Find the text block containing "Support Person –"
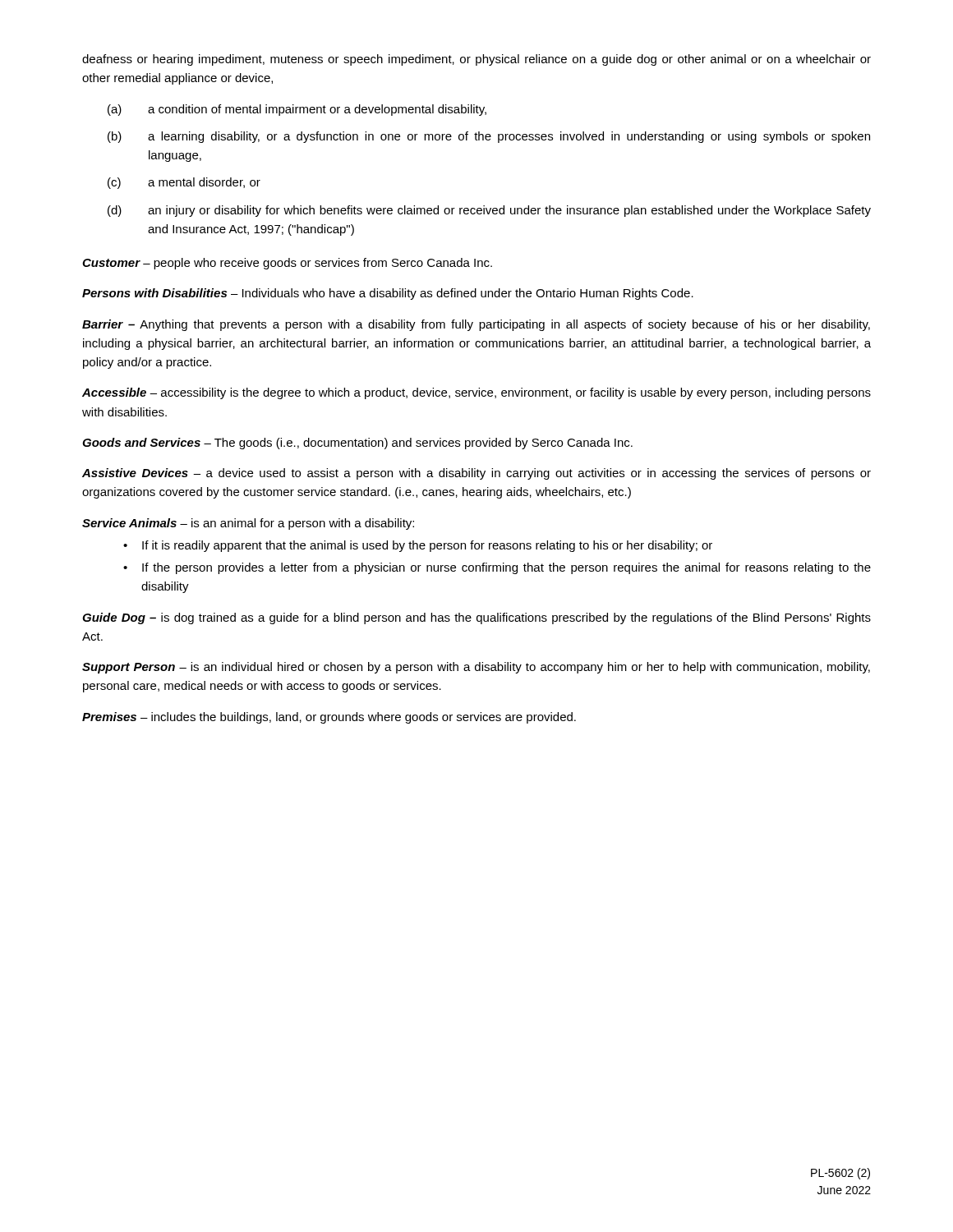 pyautogui.click(x=476, y=676)
